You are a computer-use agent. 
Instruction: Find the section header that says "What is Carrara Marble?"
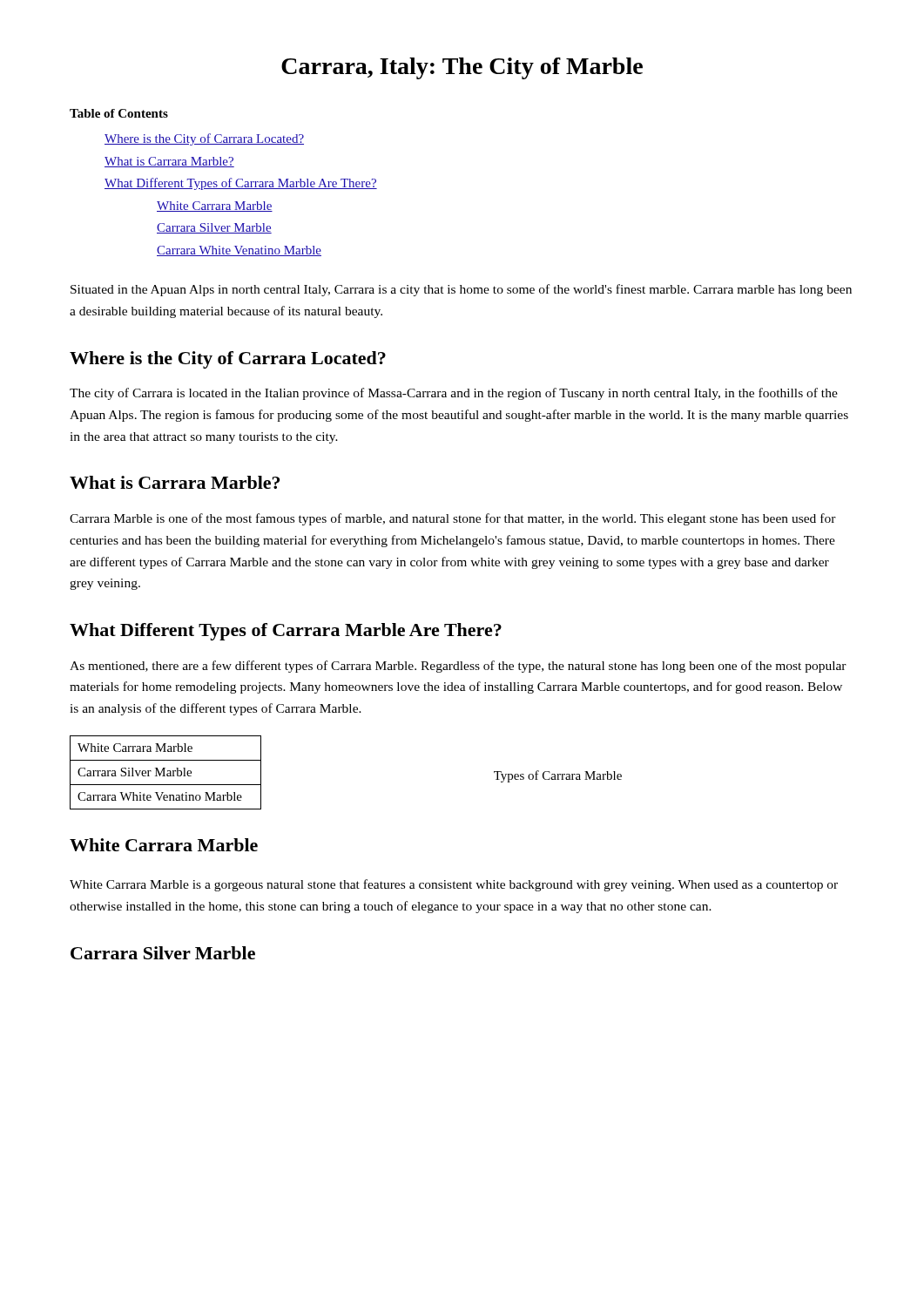point(175,482)
